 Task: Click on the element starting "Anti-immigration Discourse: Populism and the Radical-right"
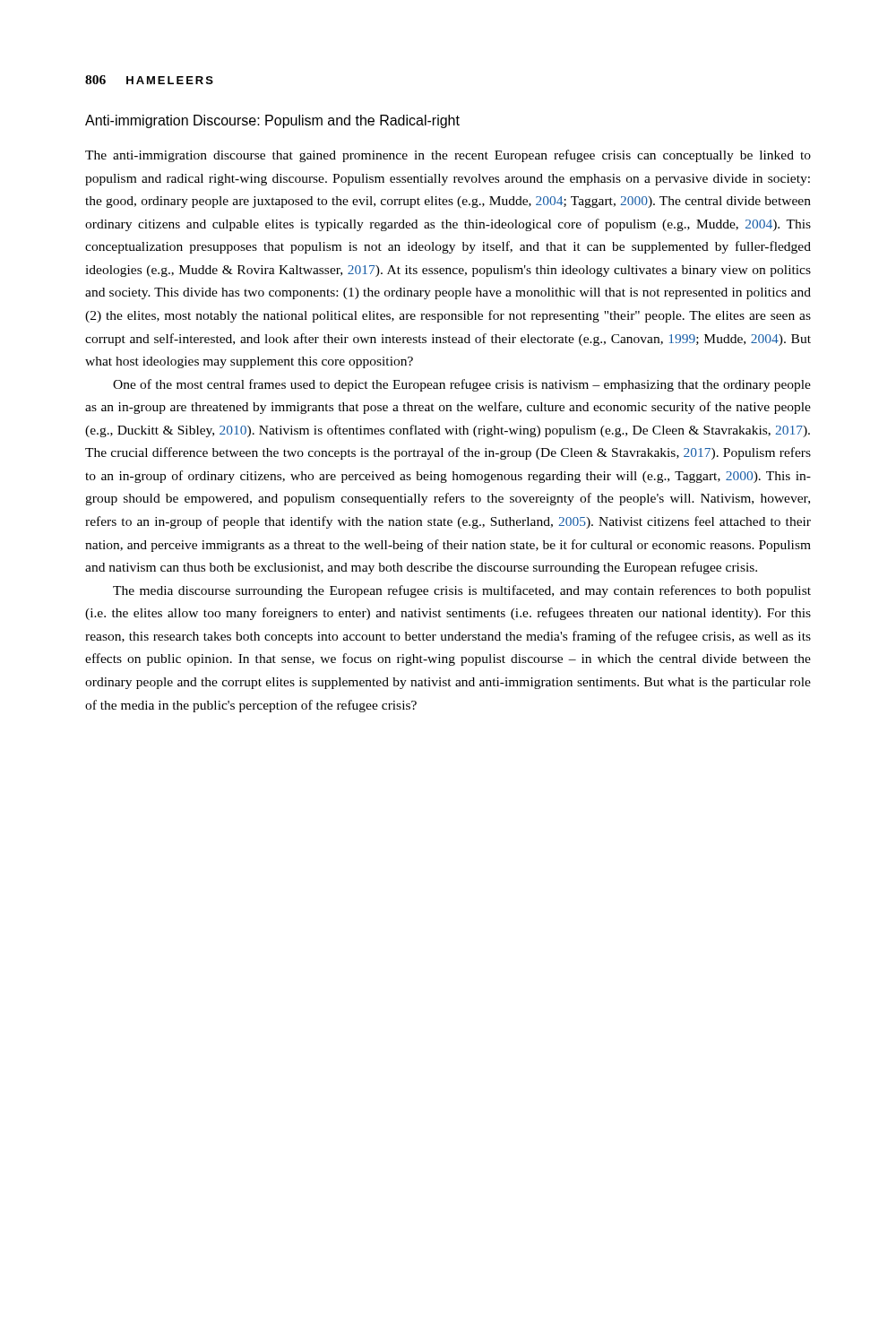coord(272,120)
